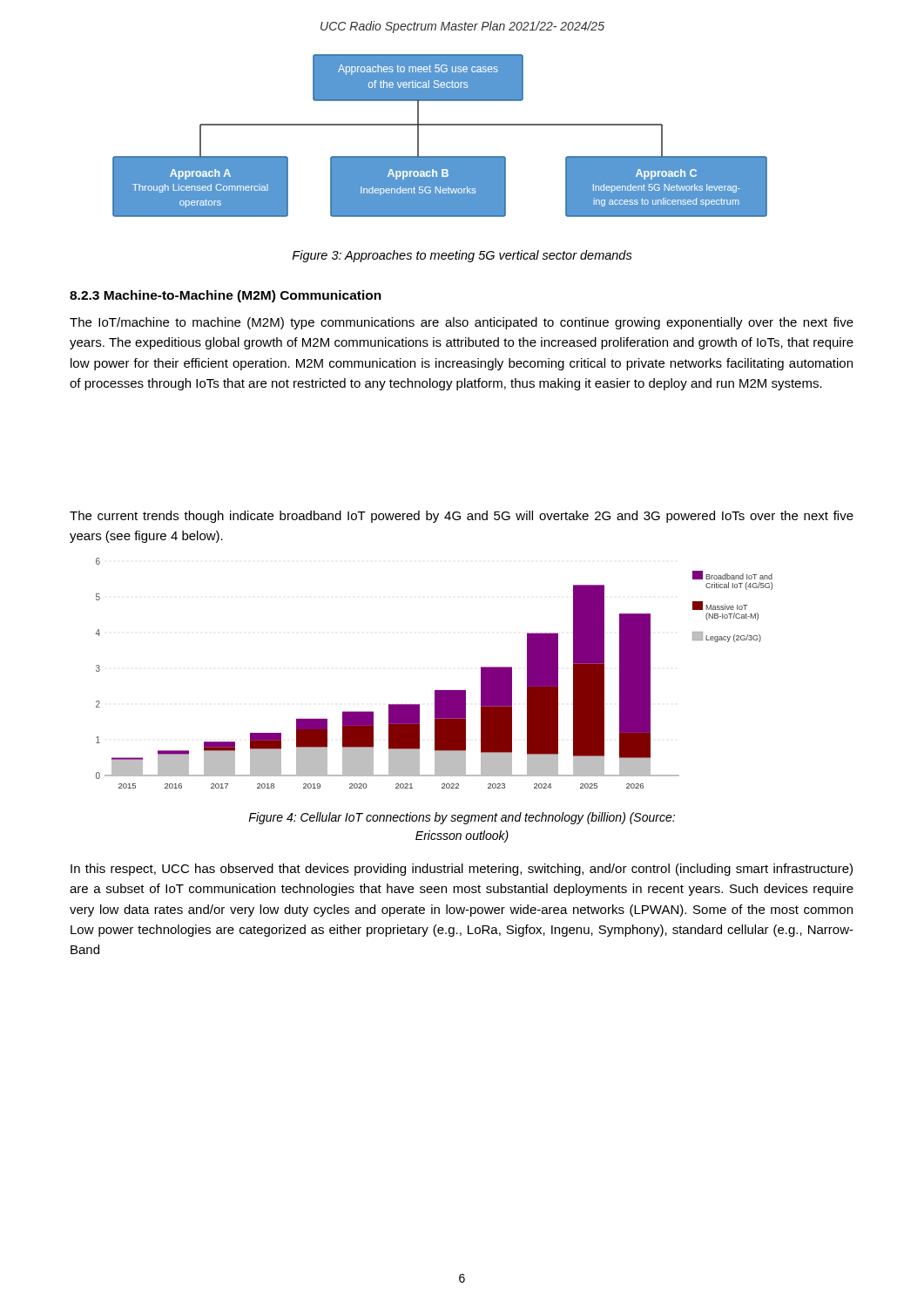Where is the caption that starts "Figure 4: Cellular IoT connections by segment"?
This screenshot has height=1307, width=924.
[462, 826]
